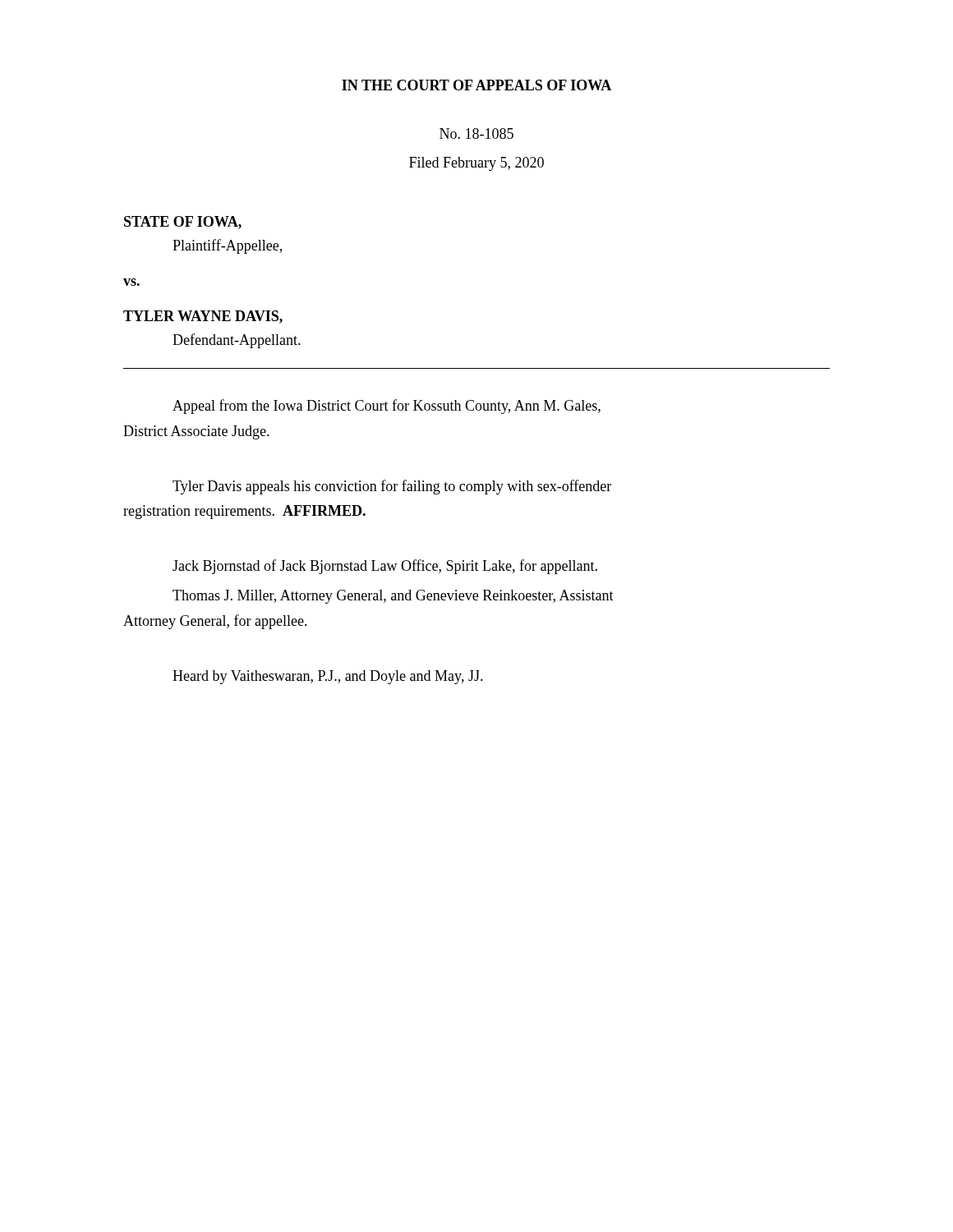
Task: Navigate to the element starting "TYLER WAYNE DAVIS, Defendant-Appellant."
Action: pos(203,317)
